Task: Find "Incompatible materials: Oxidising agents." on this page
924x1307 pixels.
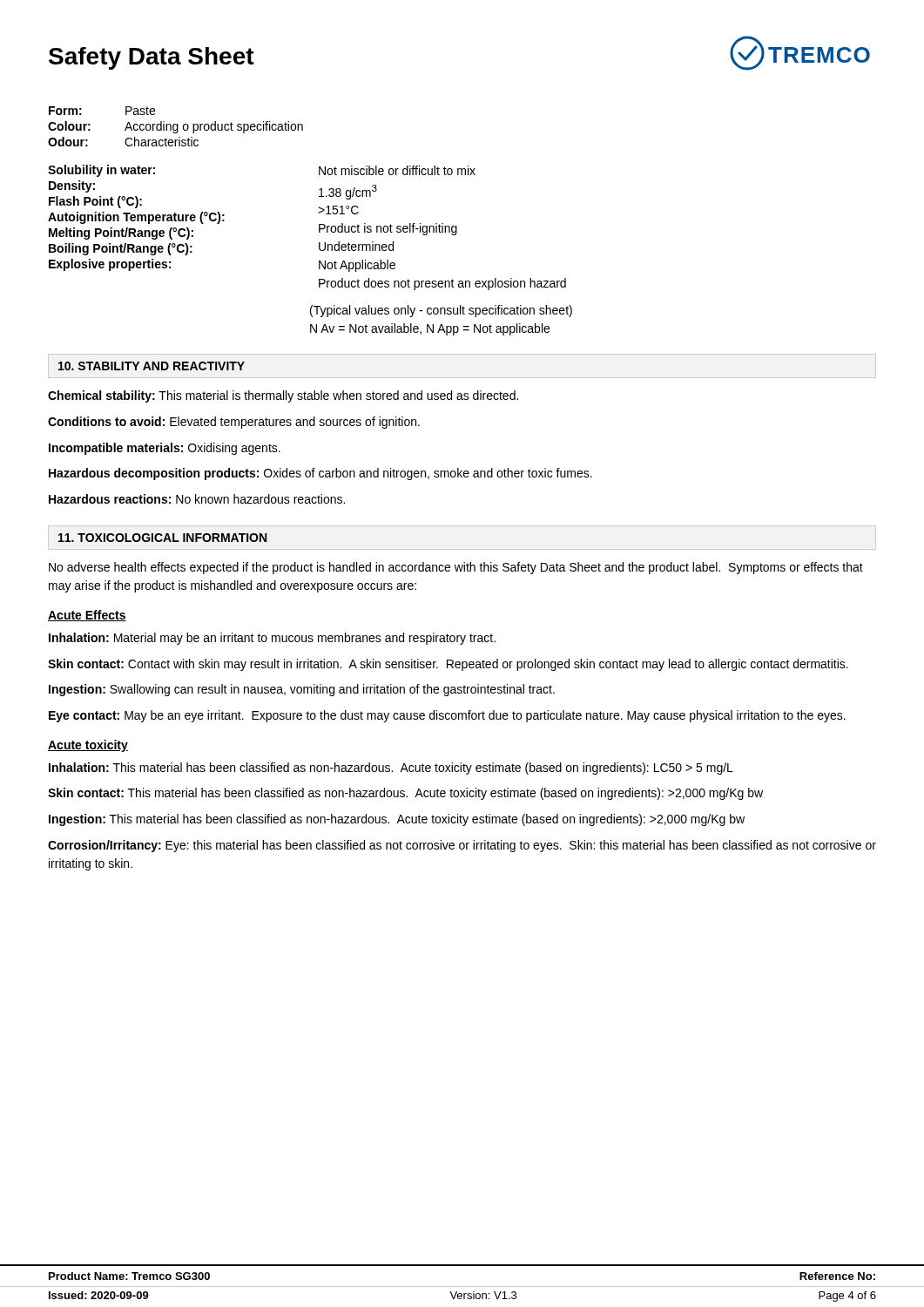Action: [x=164, y=447]
